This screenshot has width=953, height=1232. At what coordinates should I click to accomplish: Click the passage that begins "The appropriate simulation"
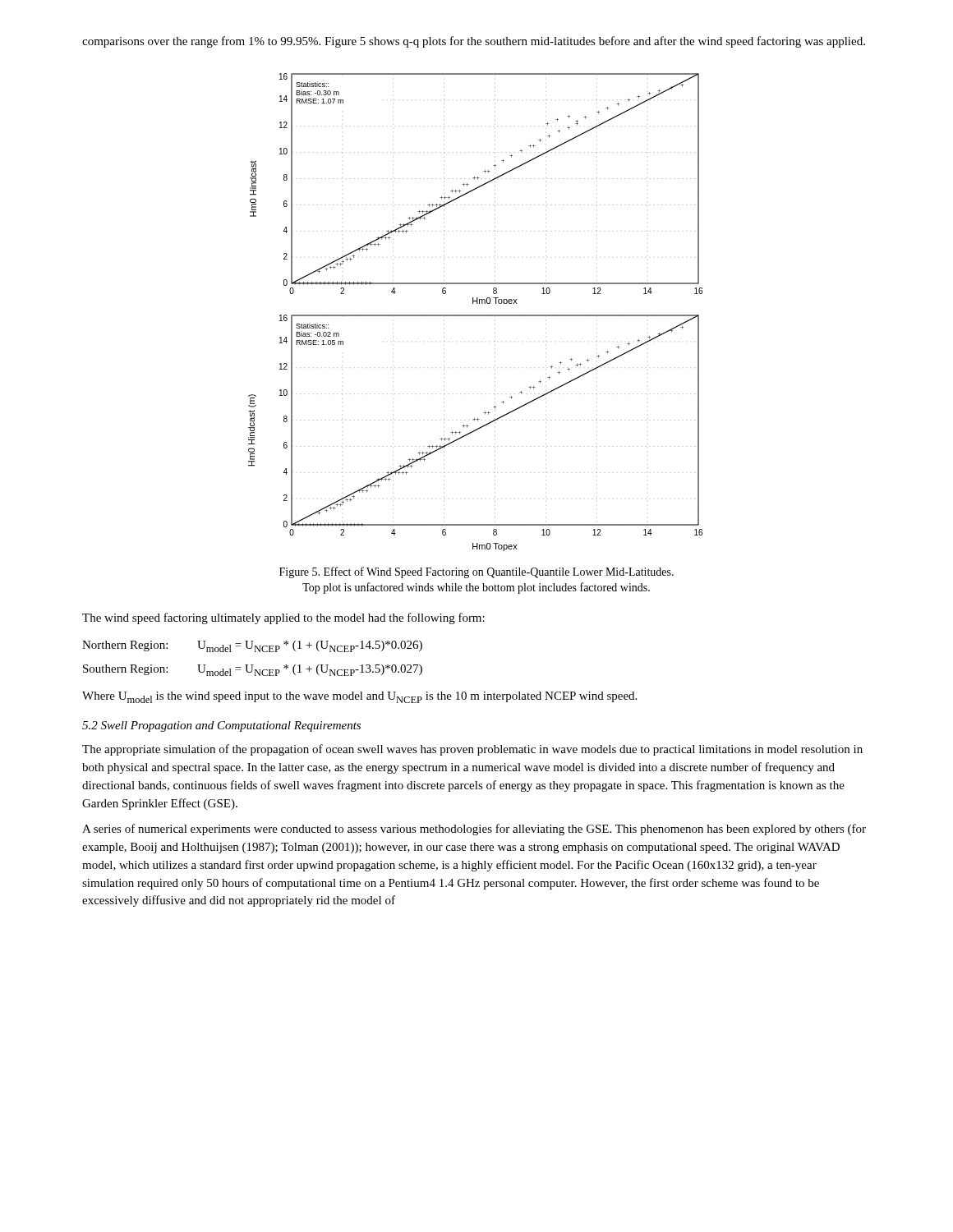(472, 776)
